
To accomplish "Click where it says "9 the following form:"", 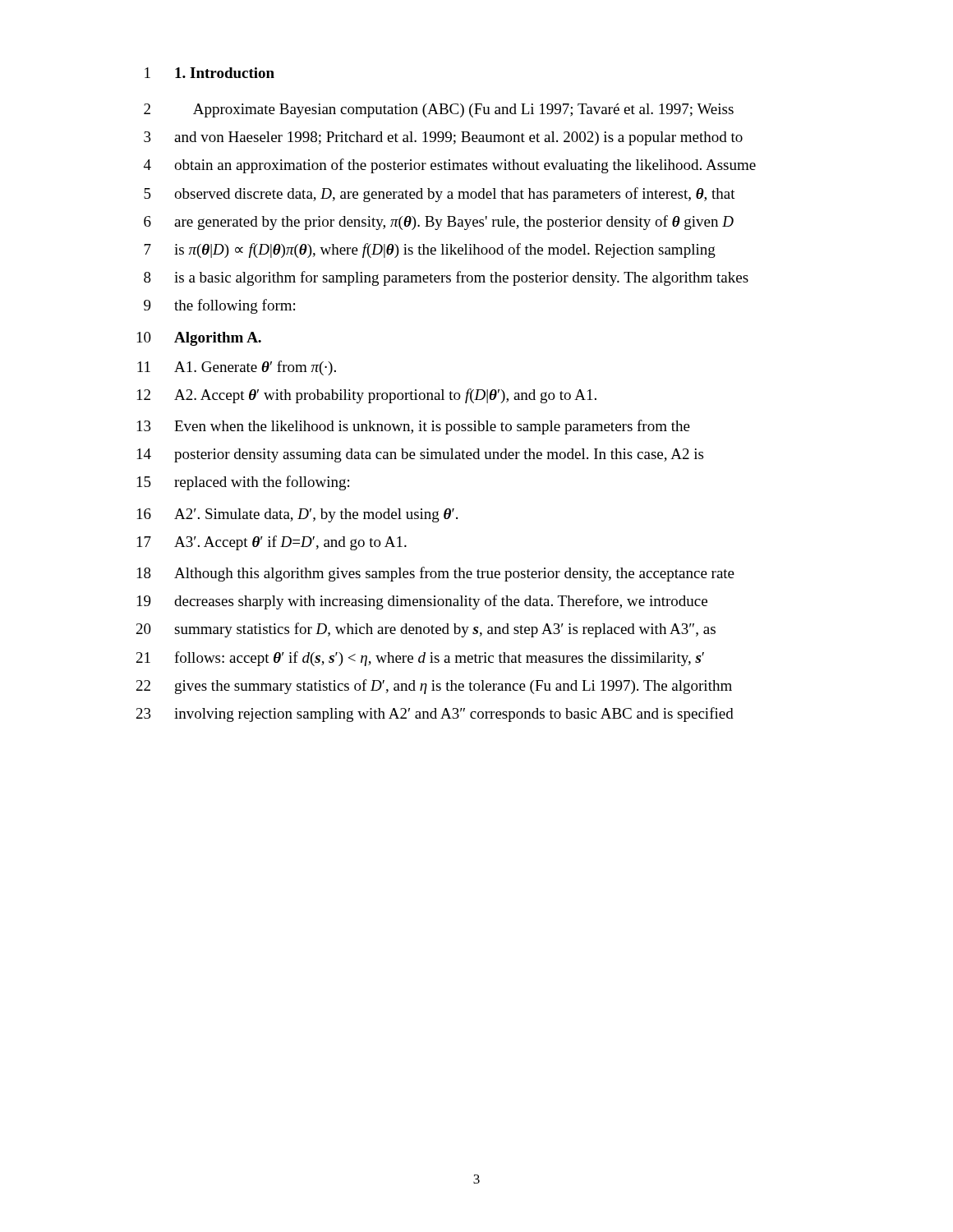I will pos(219,306).
